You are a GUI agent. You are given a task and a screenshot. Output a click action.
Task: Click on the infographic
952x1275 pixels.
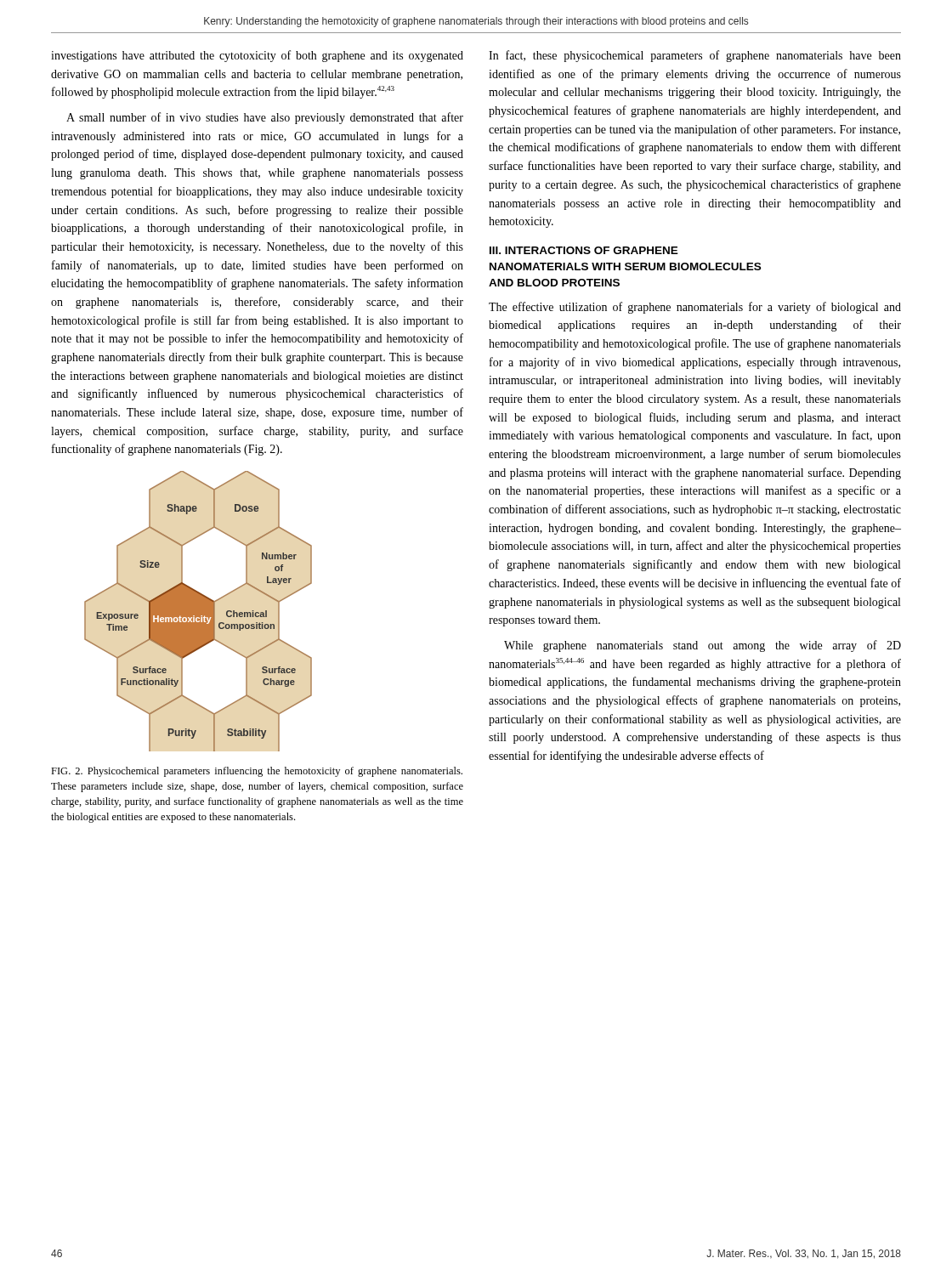[257, 648]
